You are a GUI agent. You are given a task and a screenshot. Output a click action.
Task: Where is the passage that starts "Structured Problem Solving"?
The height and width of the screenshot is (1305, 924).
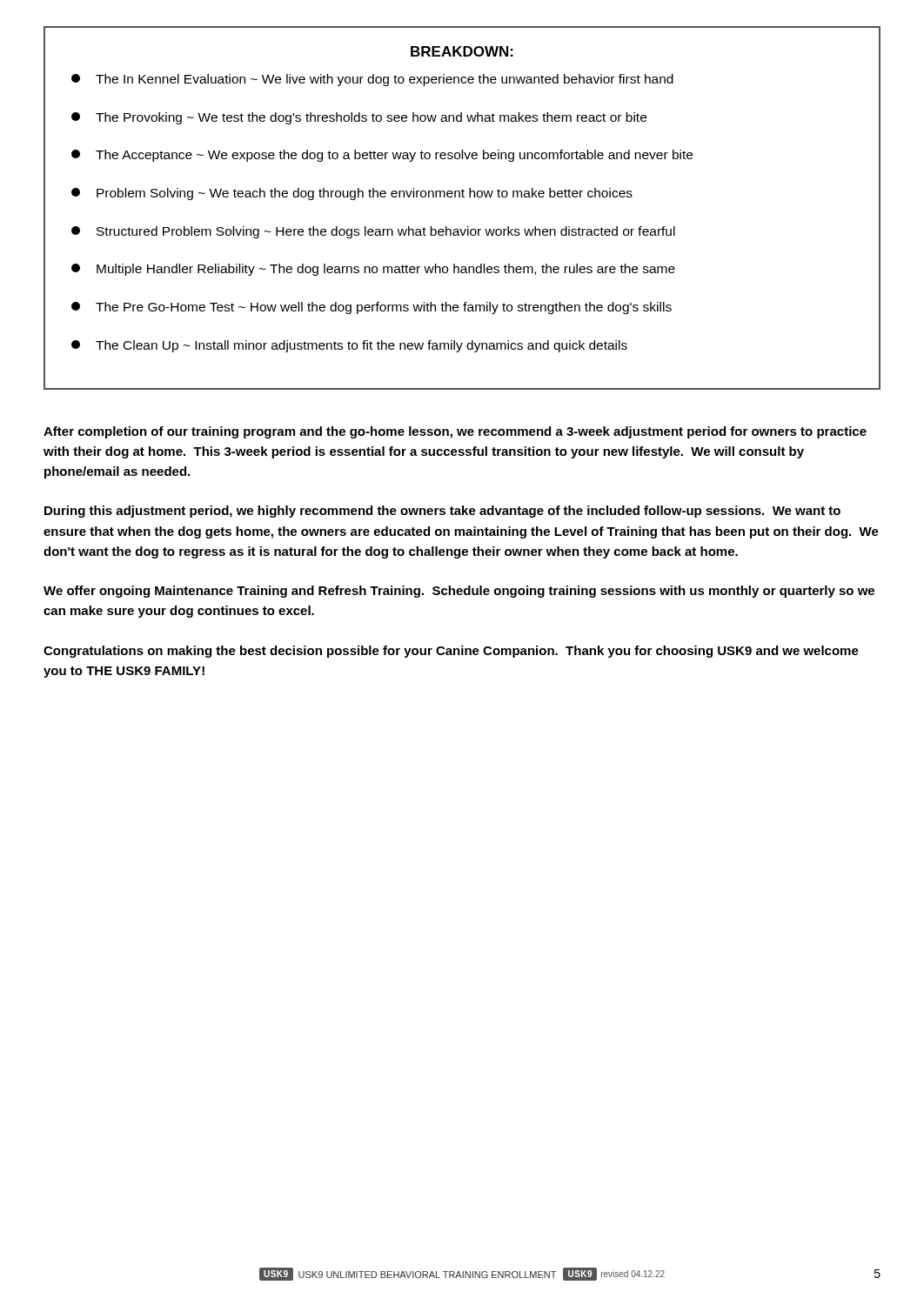coord(373,231)
